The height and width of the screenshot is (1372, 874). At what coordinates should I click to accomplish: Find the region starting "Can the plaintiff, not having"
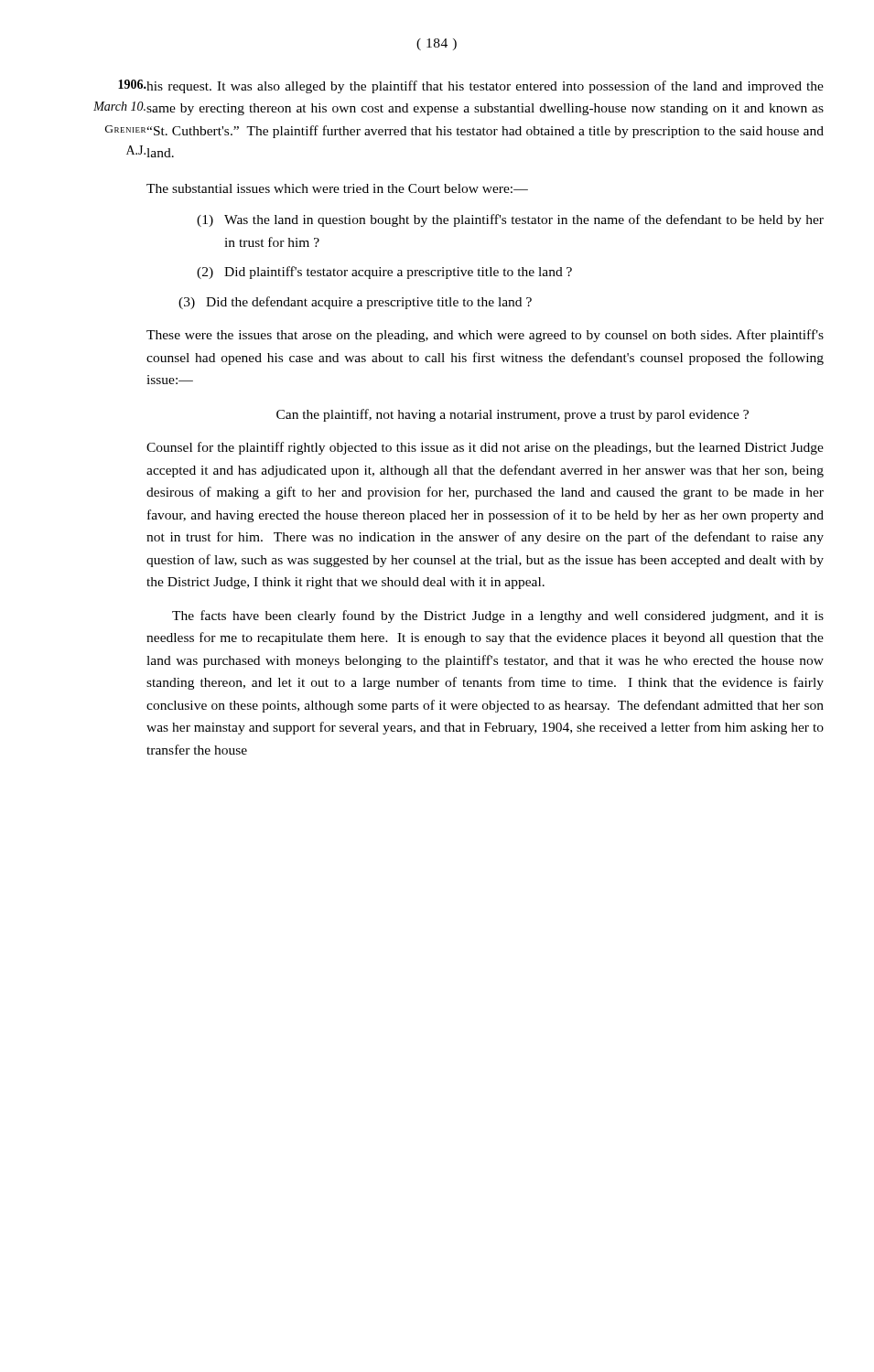coord(513,414)
